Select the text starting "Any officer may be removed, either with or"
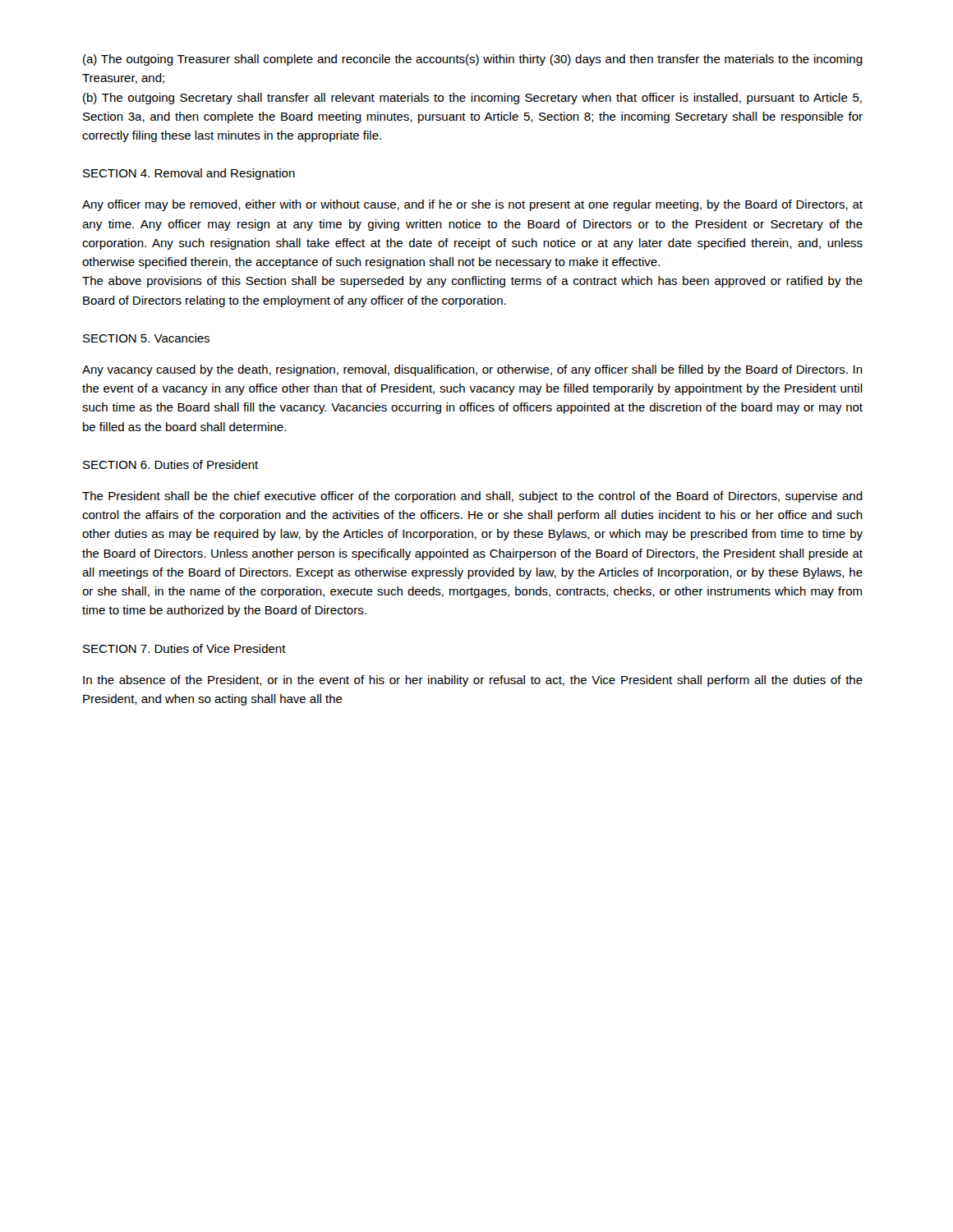The image size is (953, 1232). coord(472,233)
